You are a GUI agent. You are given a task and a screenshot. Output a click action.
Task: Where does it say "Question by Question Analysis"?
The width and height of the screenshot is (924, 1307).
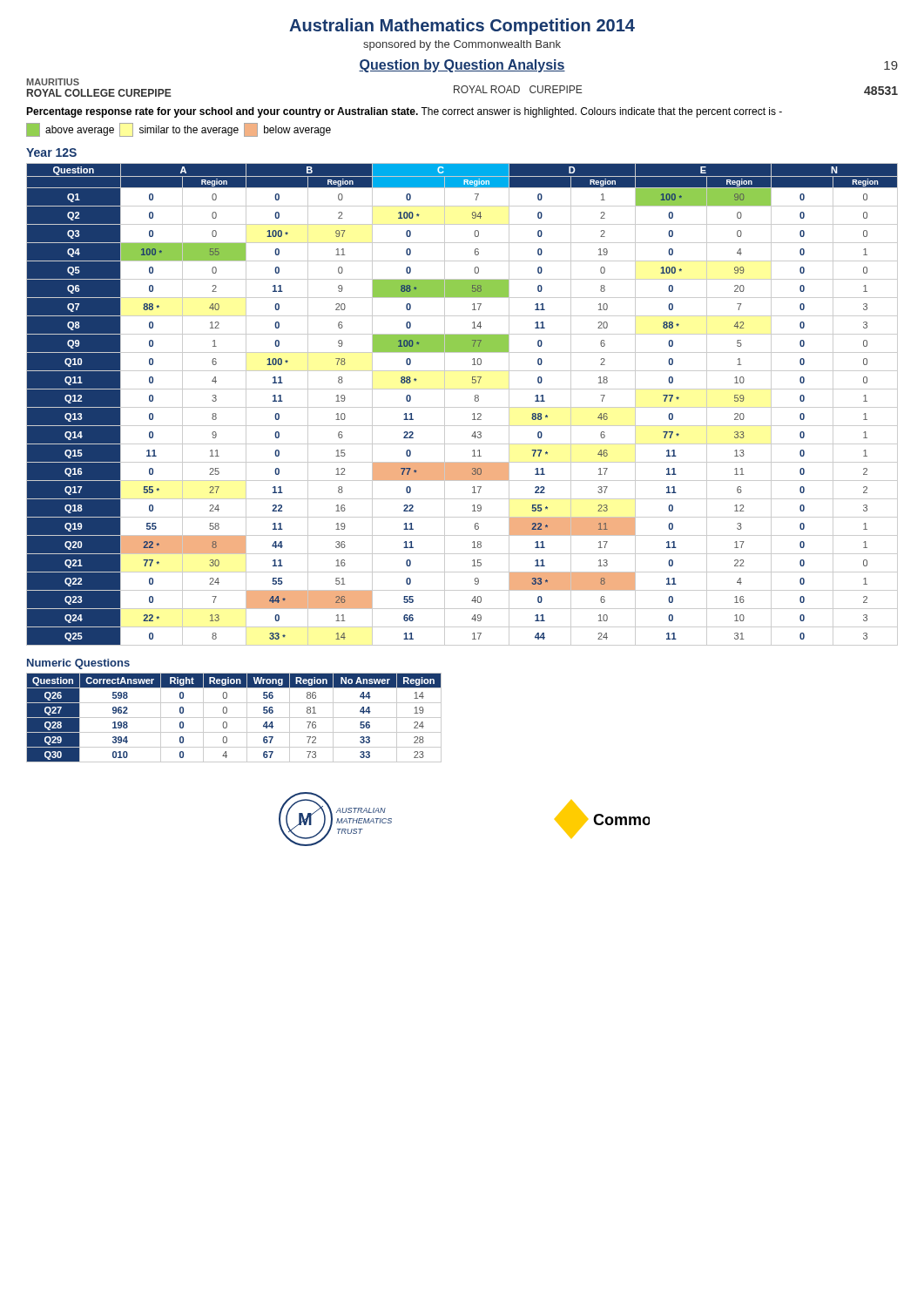(462, 65)
